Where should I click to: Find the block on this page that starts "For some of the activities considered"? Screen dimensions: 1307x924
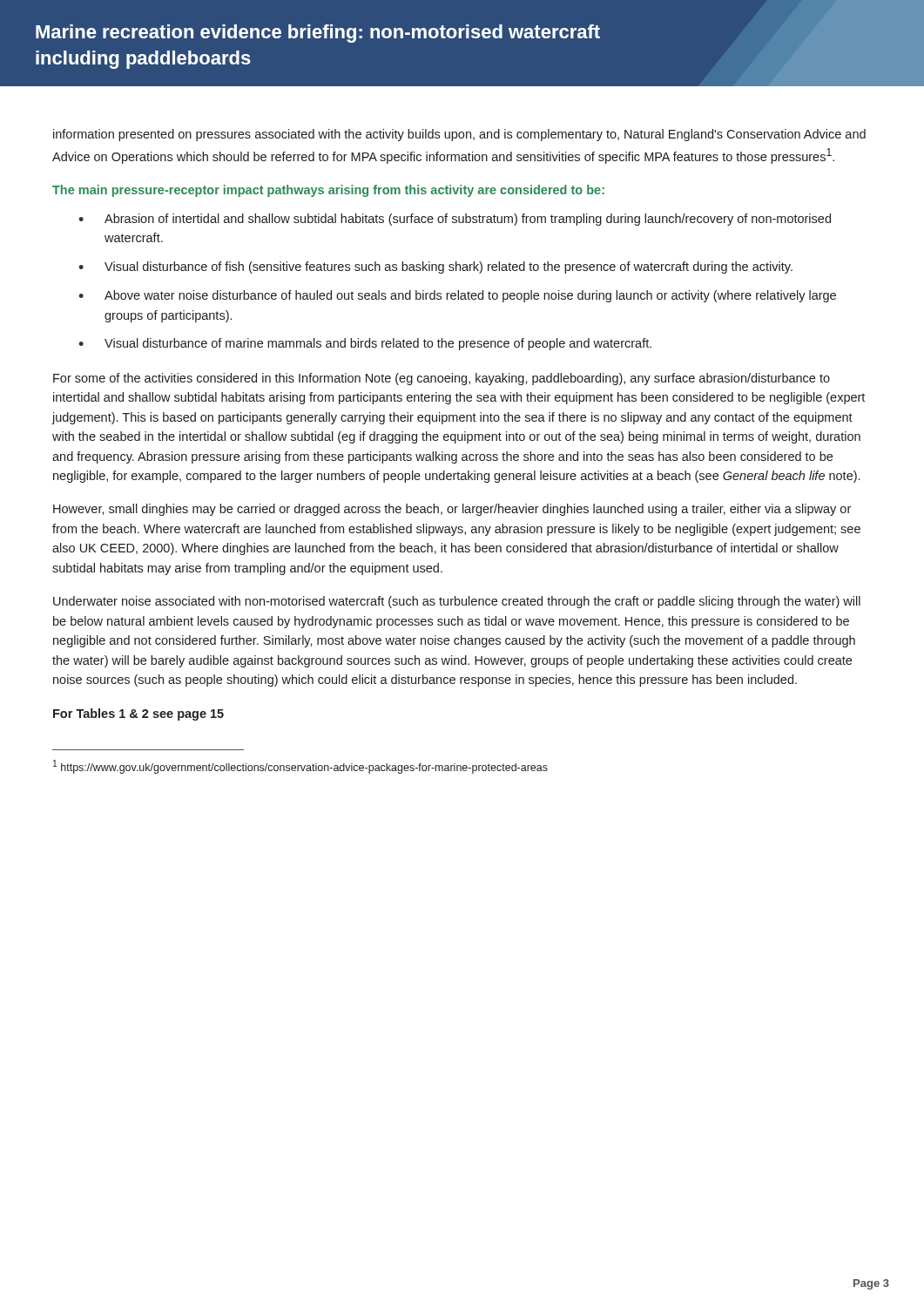tap(459, 427)
